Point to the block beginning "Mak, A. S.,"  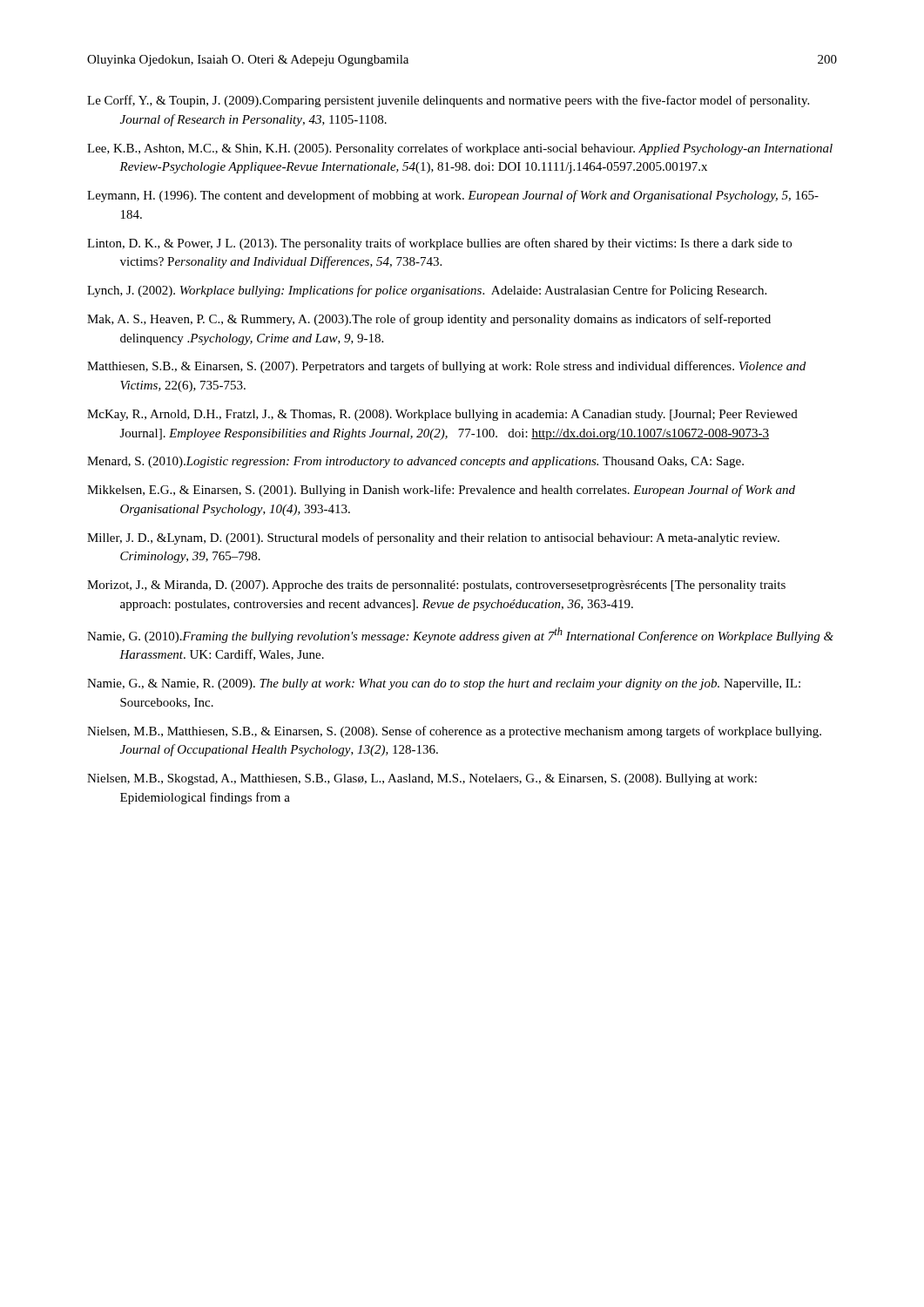pos(462,329)
